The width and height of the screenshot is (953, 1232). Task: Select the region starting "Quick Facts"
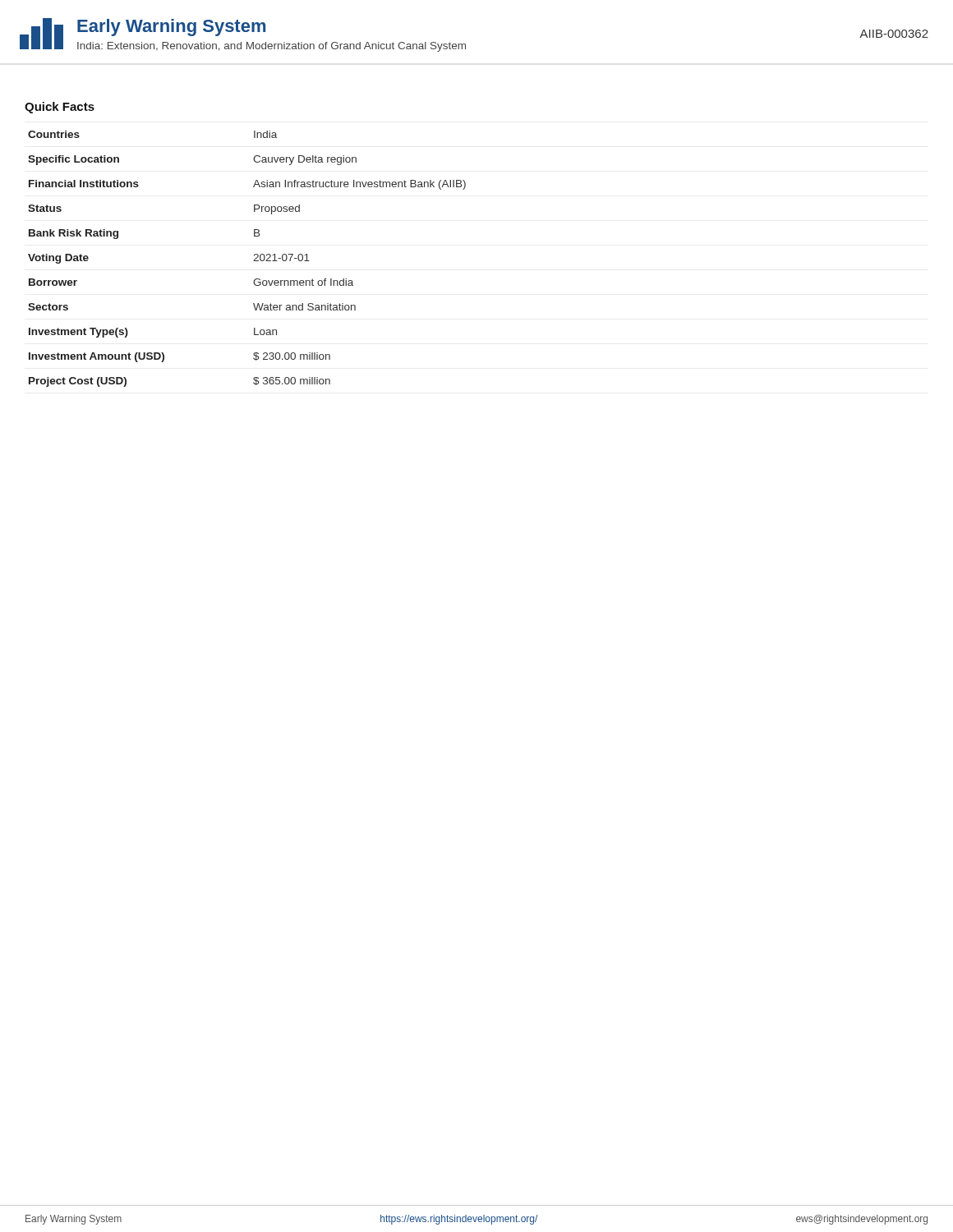[x=60, y=106]
